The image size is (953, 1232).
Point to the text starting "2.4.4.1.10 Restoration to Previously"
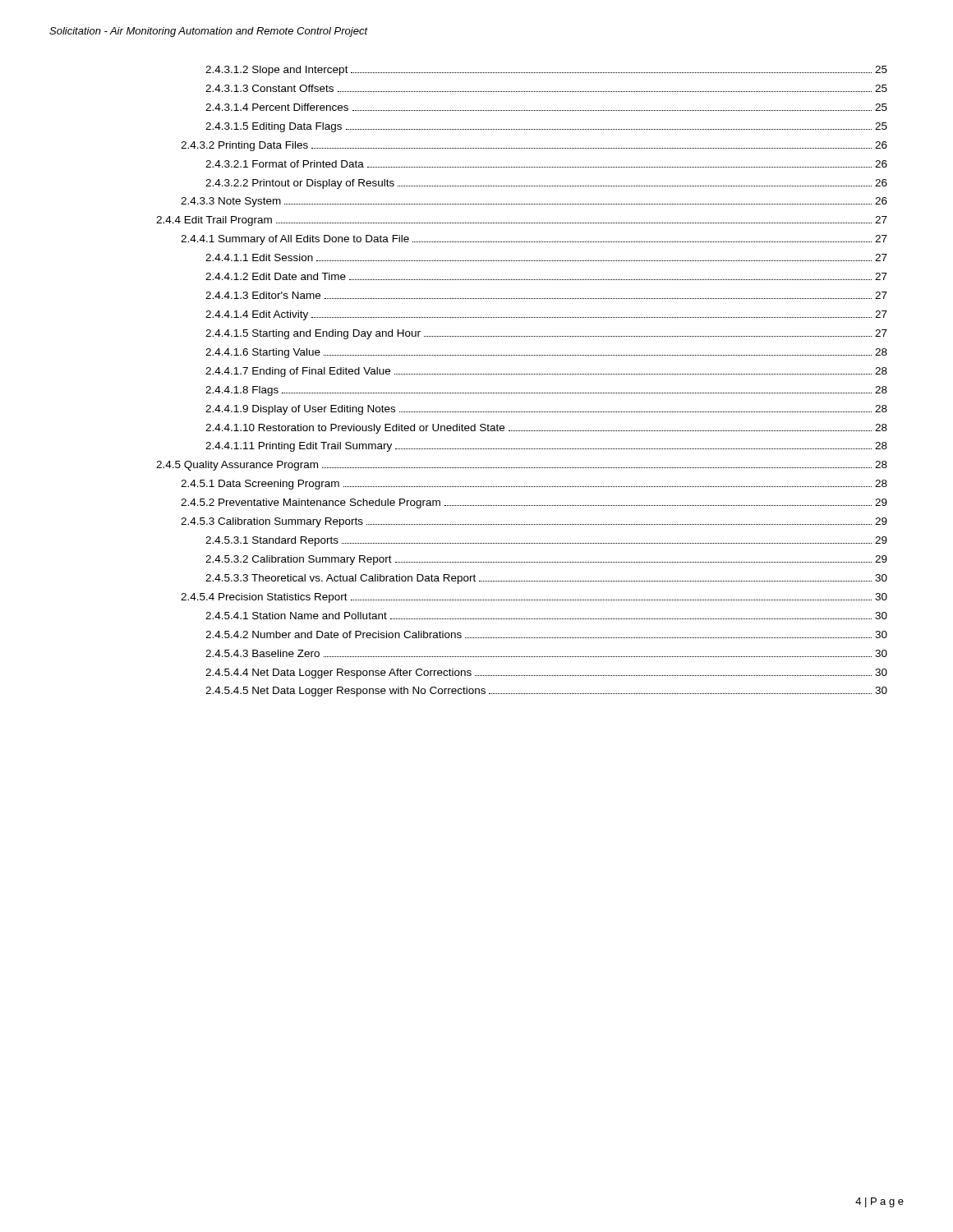coord(546,428)
